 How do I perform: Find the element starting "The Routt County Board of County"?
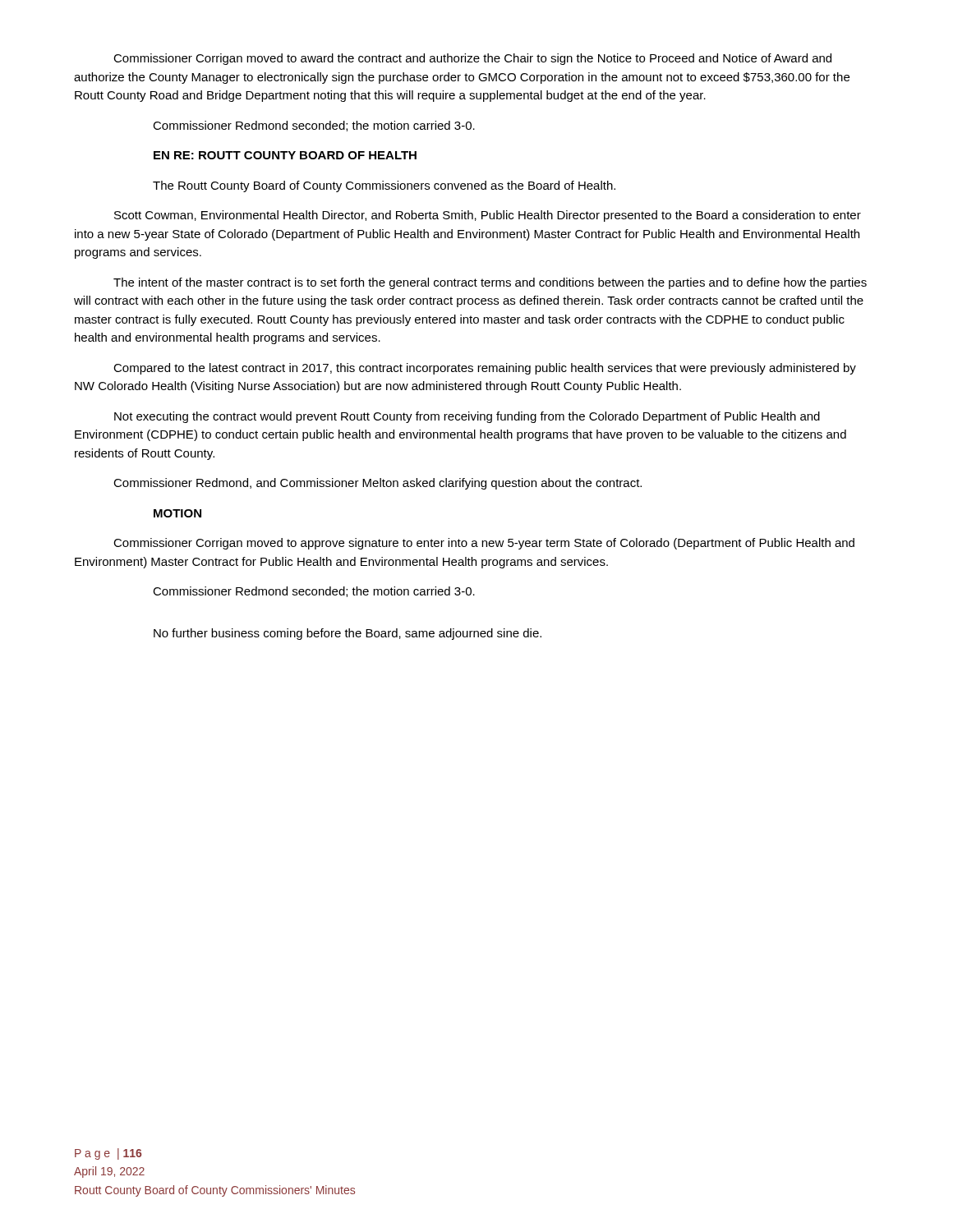[x=385, y=185]
